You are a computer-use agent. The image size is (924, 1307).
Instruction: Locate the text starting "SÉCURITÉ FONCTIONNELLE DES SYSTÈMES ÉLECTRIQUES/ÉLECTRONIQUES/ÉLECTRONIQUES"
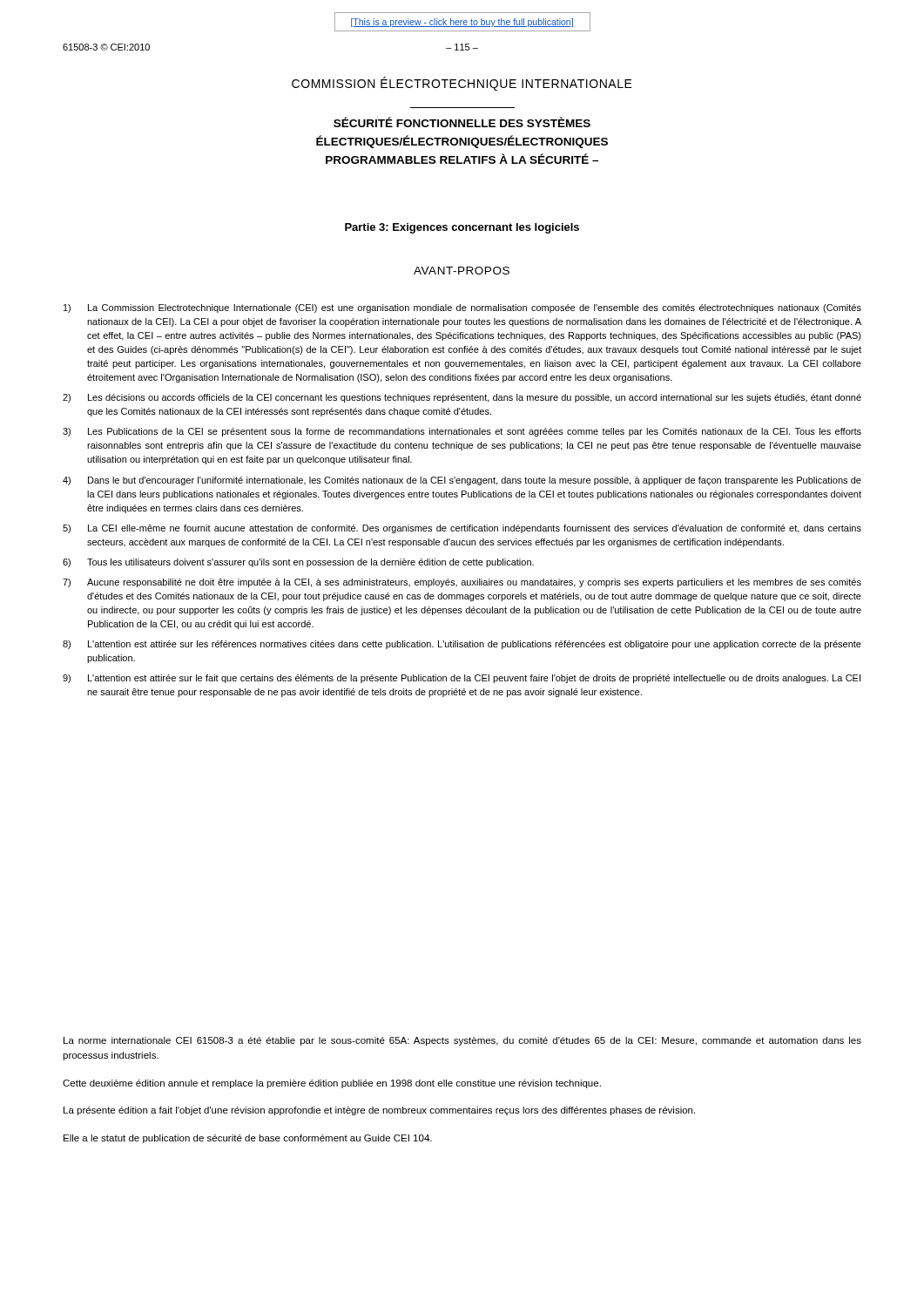click(x=462, y=141)
